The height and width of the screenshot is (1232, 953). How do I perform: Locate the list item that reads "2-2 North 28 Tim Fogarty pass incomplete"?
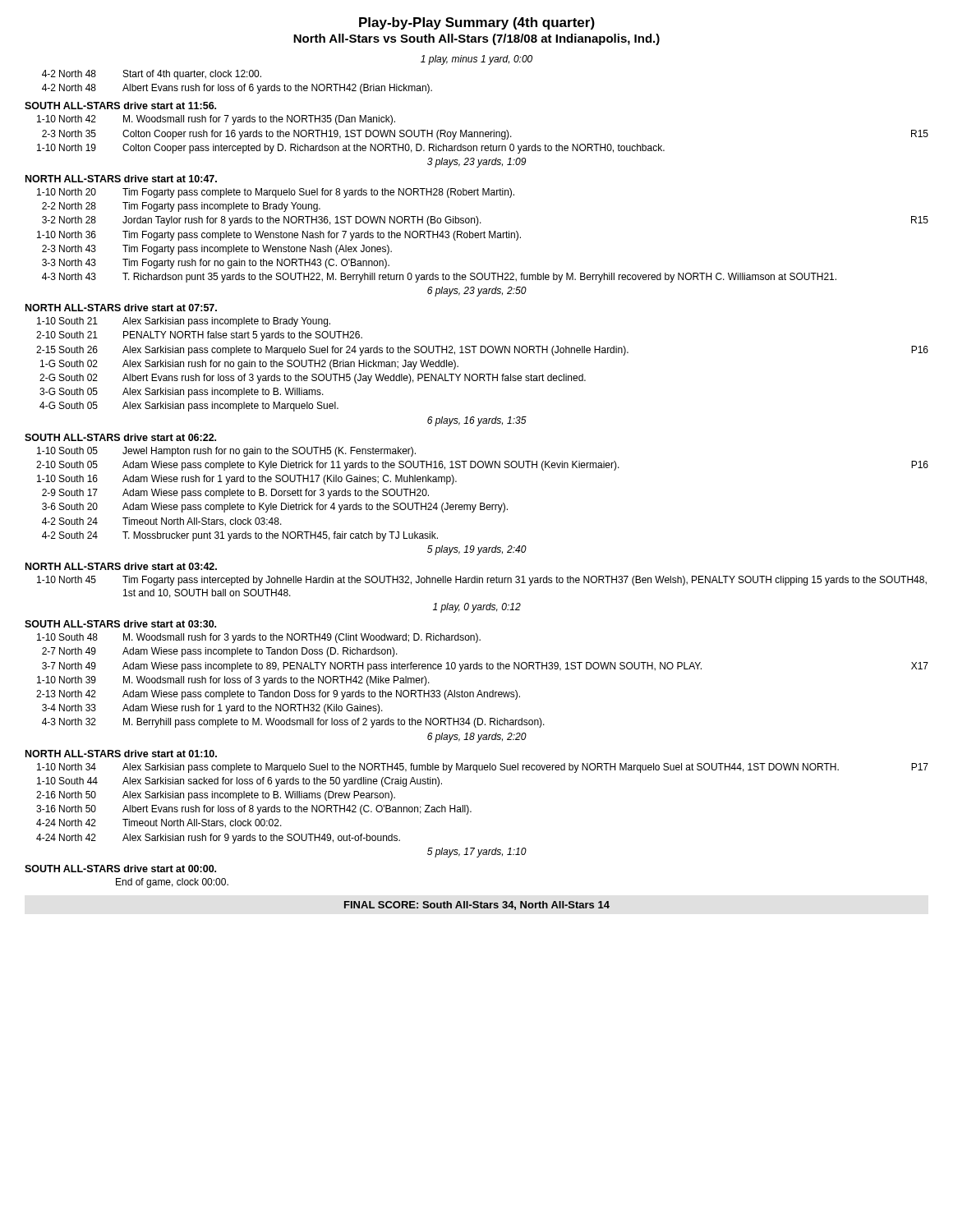pos(476,206)
